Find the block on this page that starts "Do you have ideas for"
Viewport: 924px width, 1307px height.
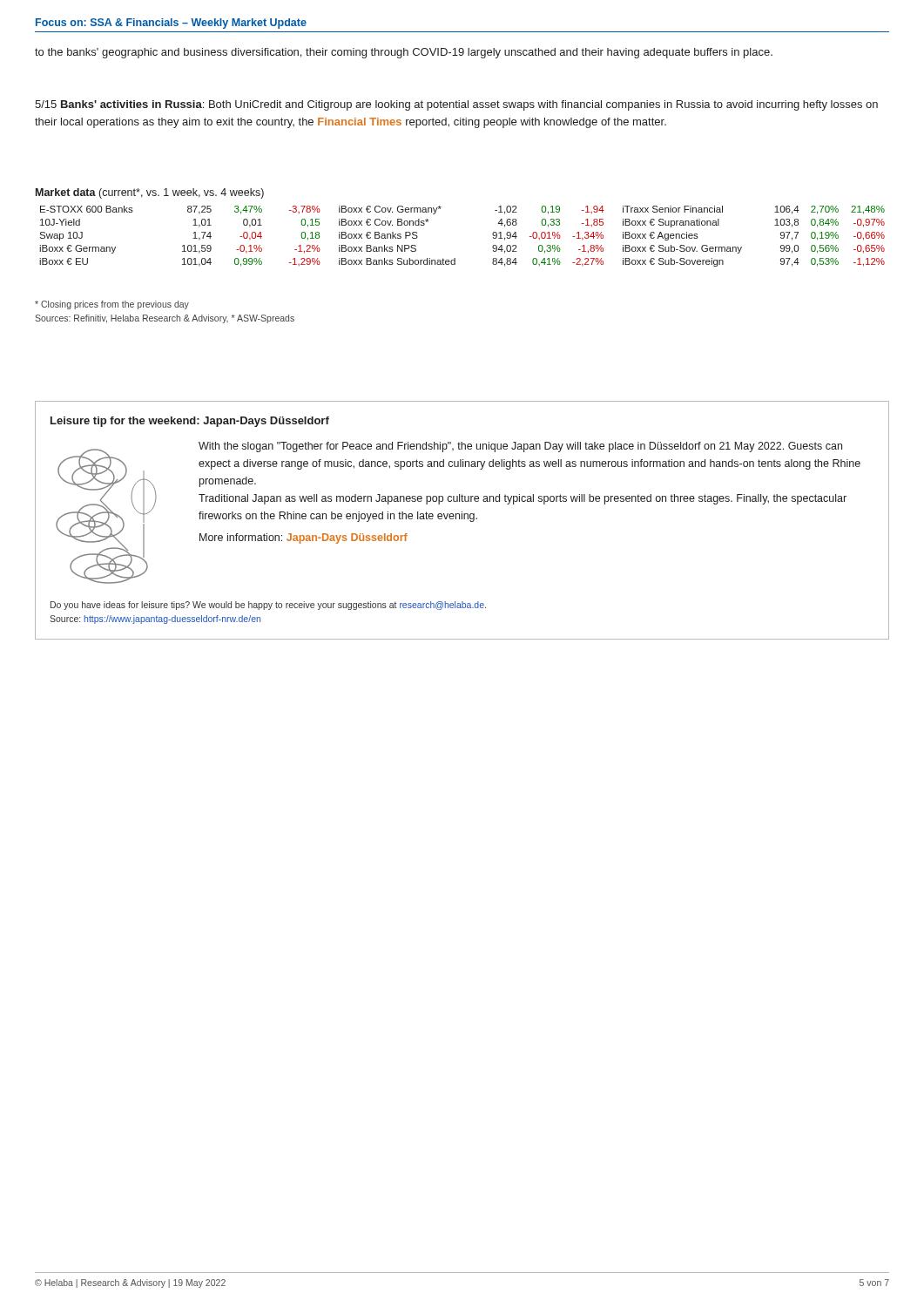(268, 612)
